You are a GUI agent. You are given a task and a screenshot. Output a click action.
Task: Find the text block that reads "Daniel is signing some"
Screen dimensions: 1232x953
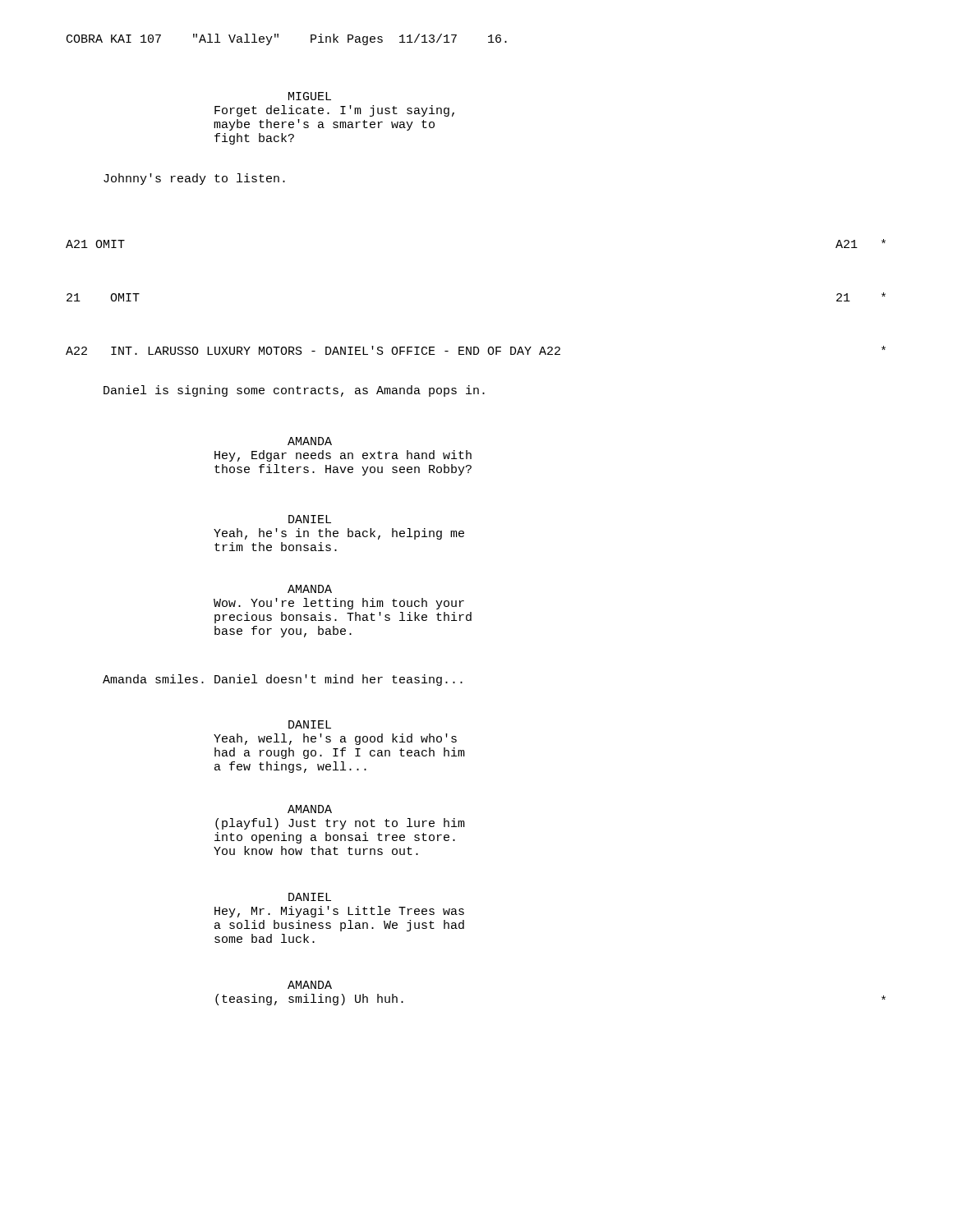tap(277, 391)
